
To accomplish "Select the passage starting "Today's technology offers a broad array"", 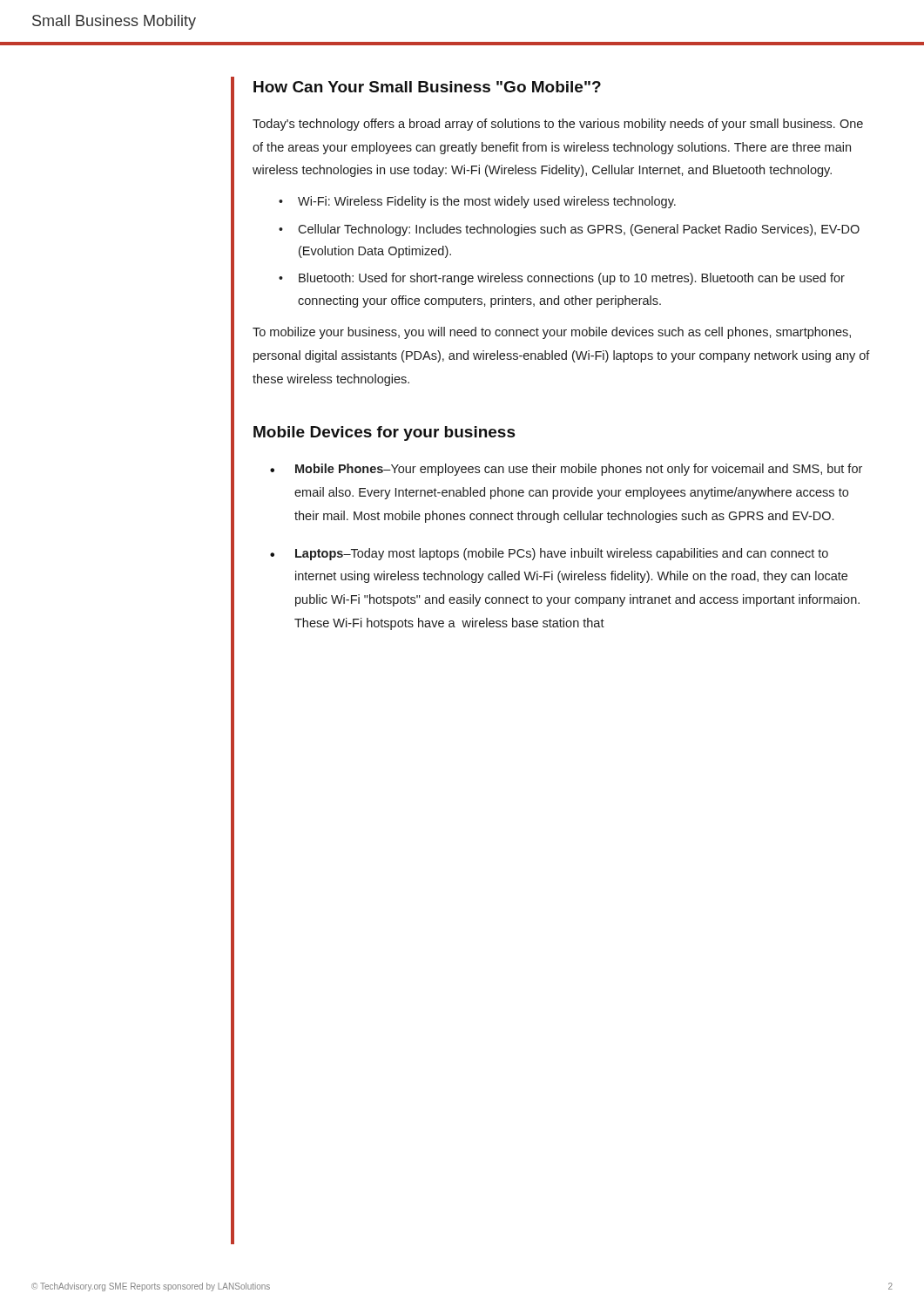I will click(x=558, y=147).
